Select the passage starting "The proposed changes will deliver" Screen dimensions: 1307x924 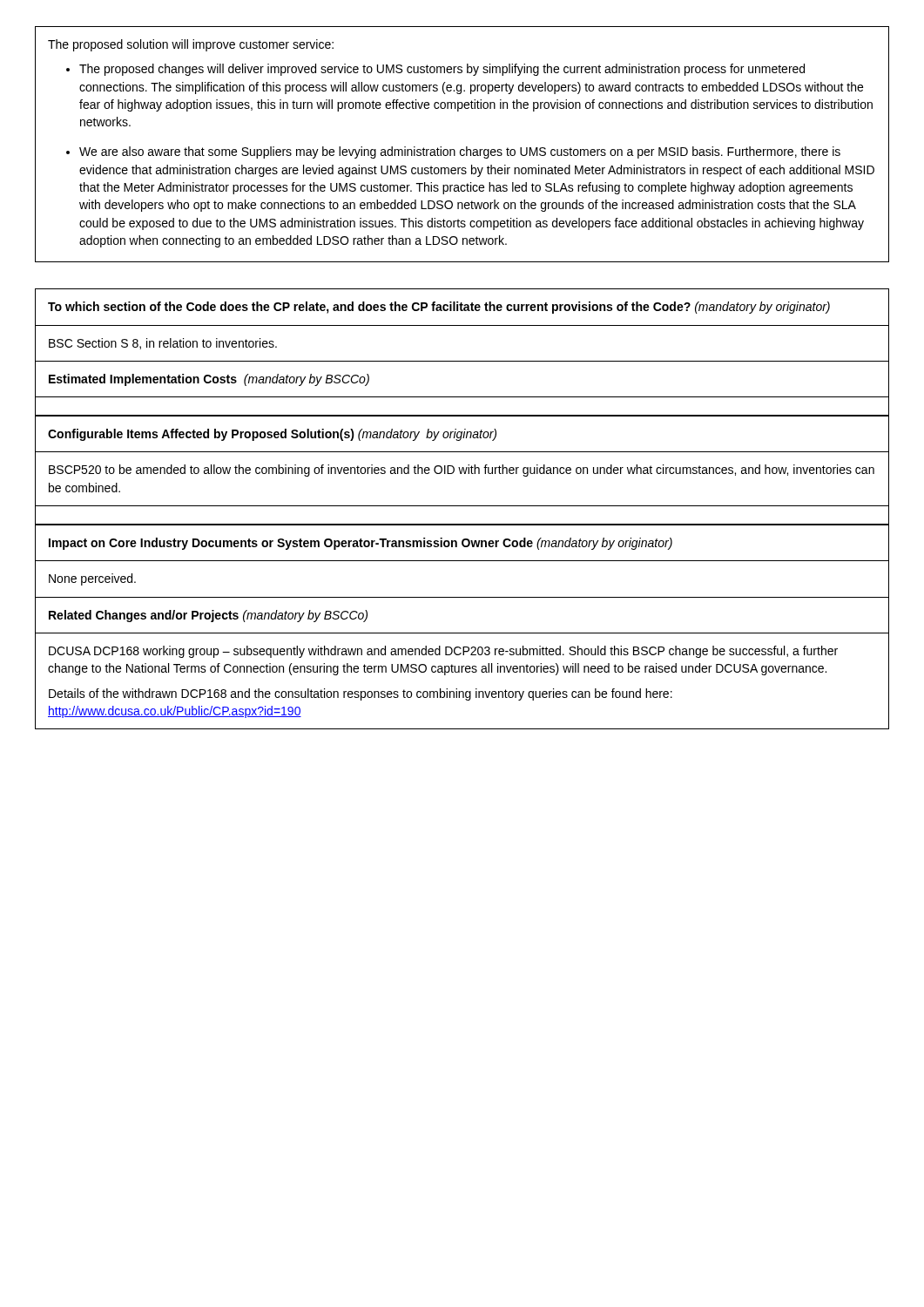tap(476, 96)
